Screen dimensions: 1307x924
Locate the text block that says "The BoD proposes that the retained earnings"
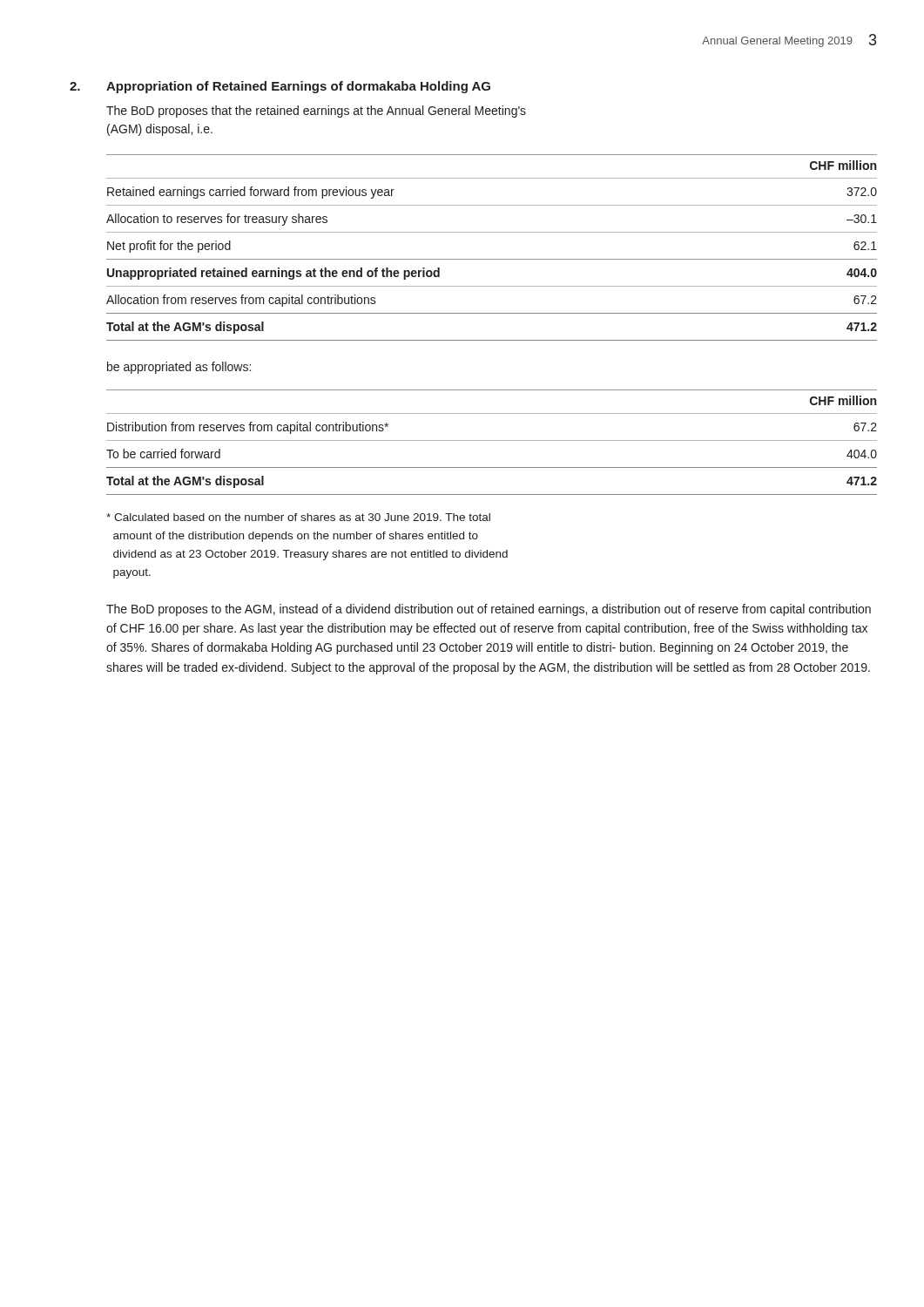[316, 120]
